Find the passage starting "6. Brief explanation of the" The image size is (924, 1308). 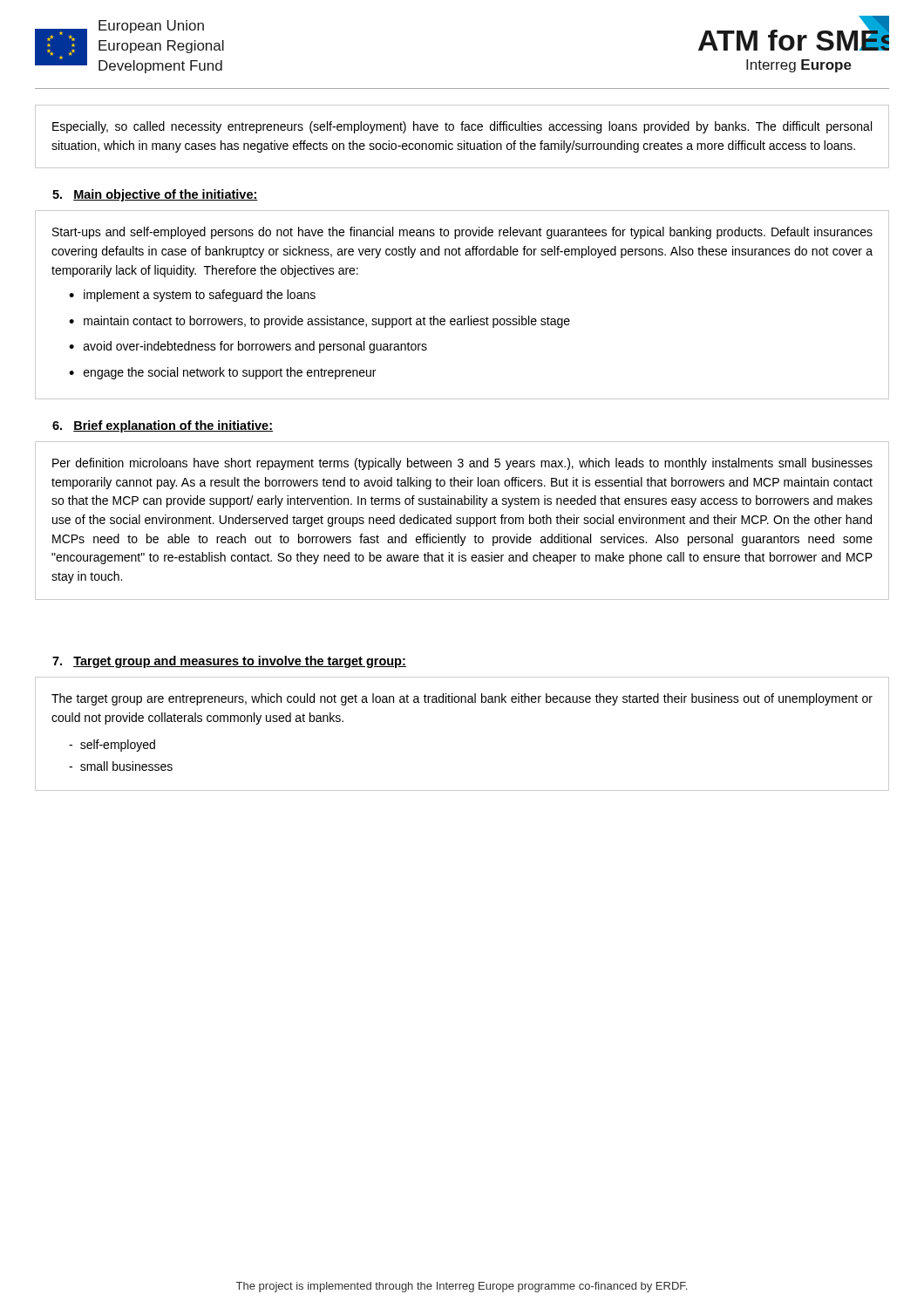163,426
